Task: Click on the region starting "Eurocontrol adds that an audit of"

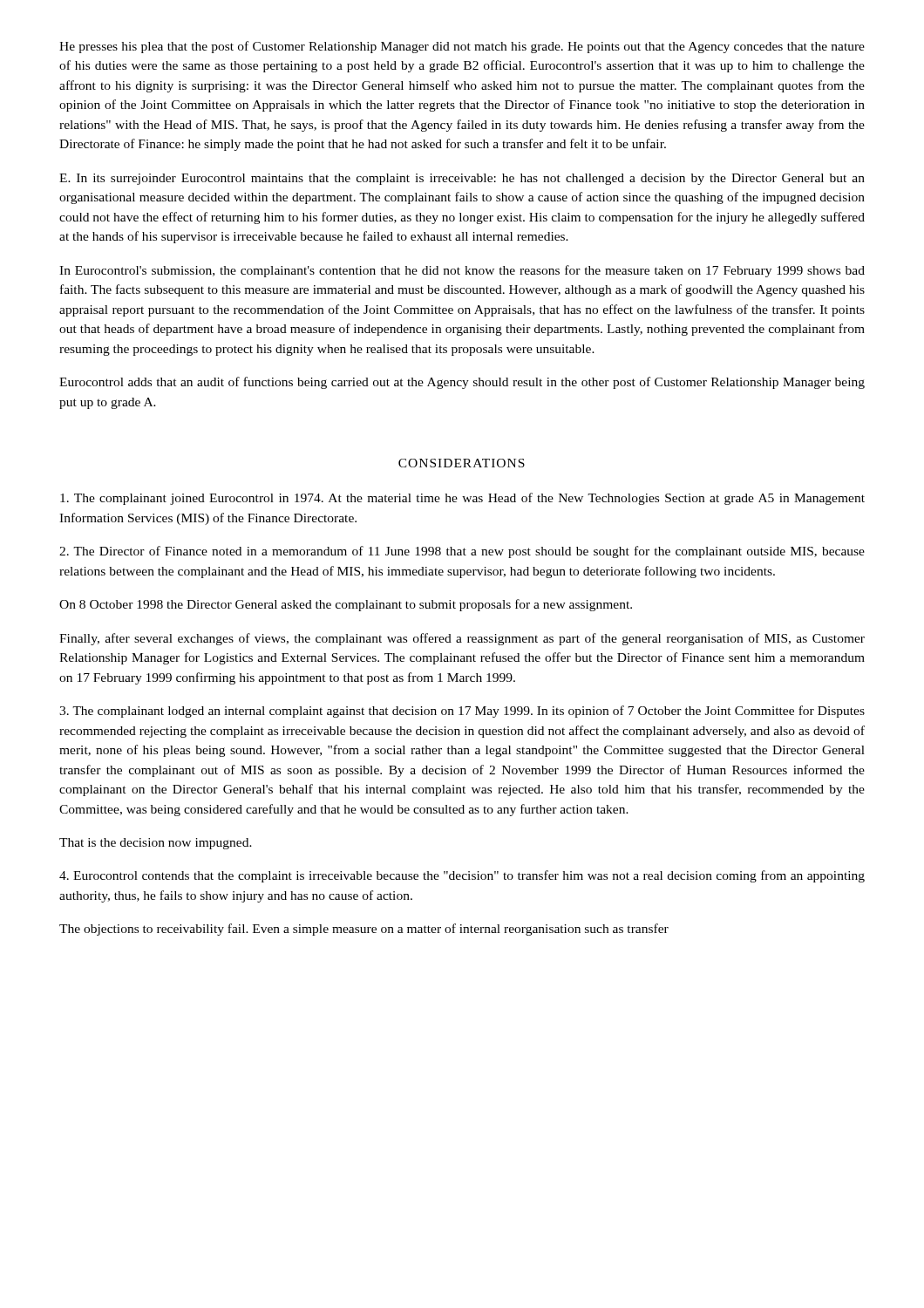Action: pos(462,391)
